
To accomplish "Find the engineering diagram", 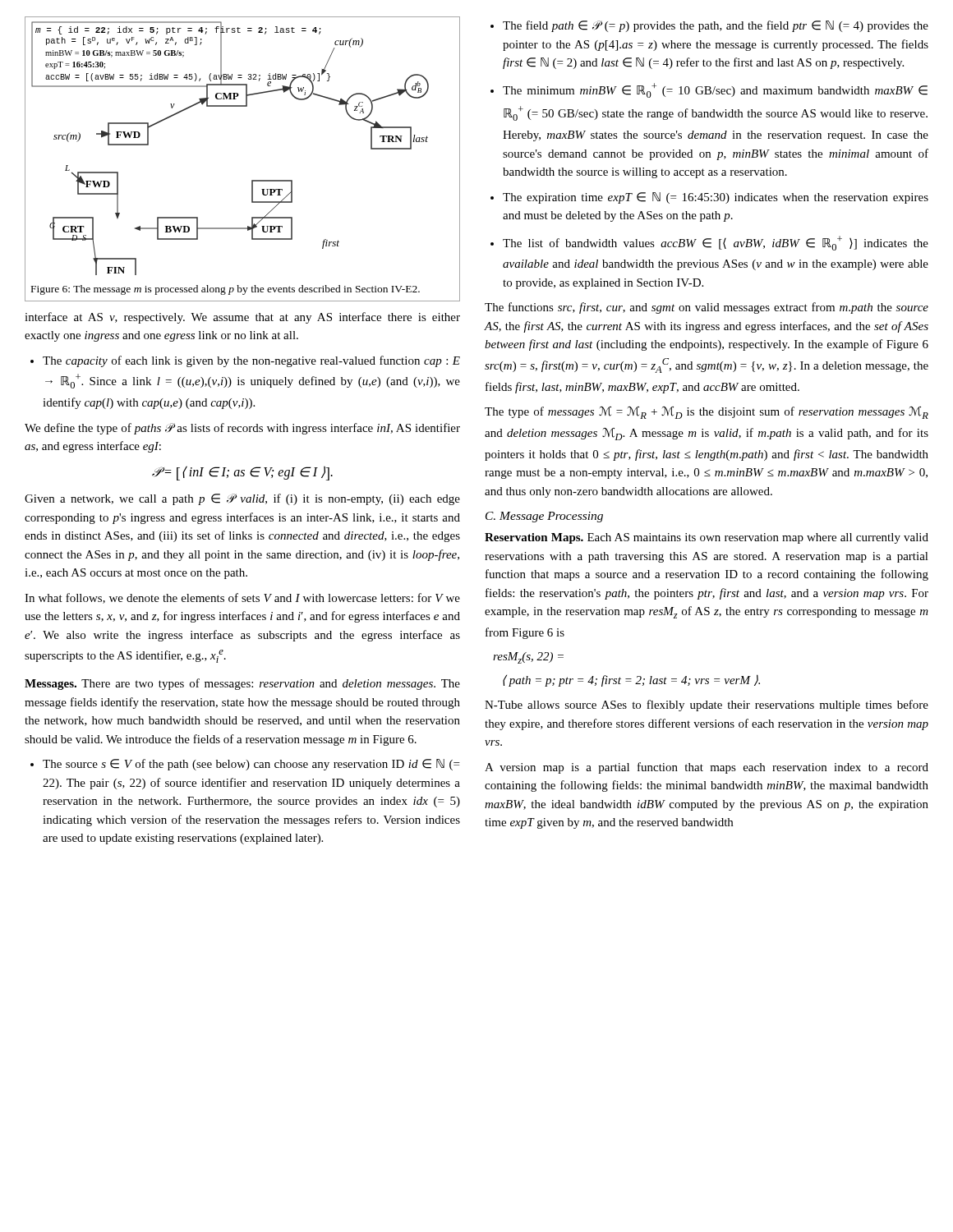I will pyautogui.click(x=242, y=159).
